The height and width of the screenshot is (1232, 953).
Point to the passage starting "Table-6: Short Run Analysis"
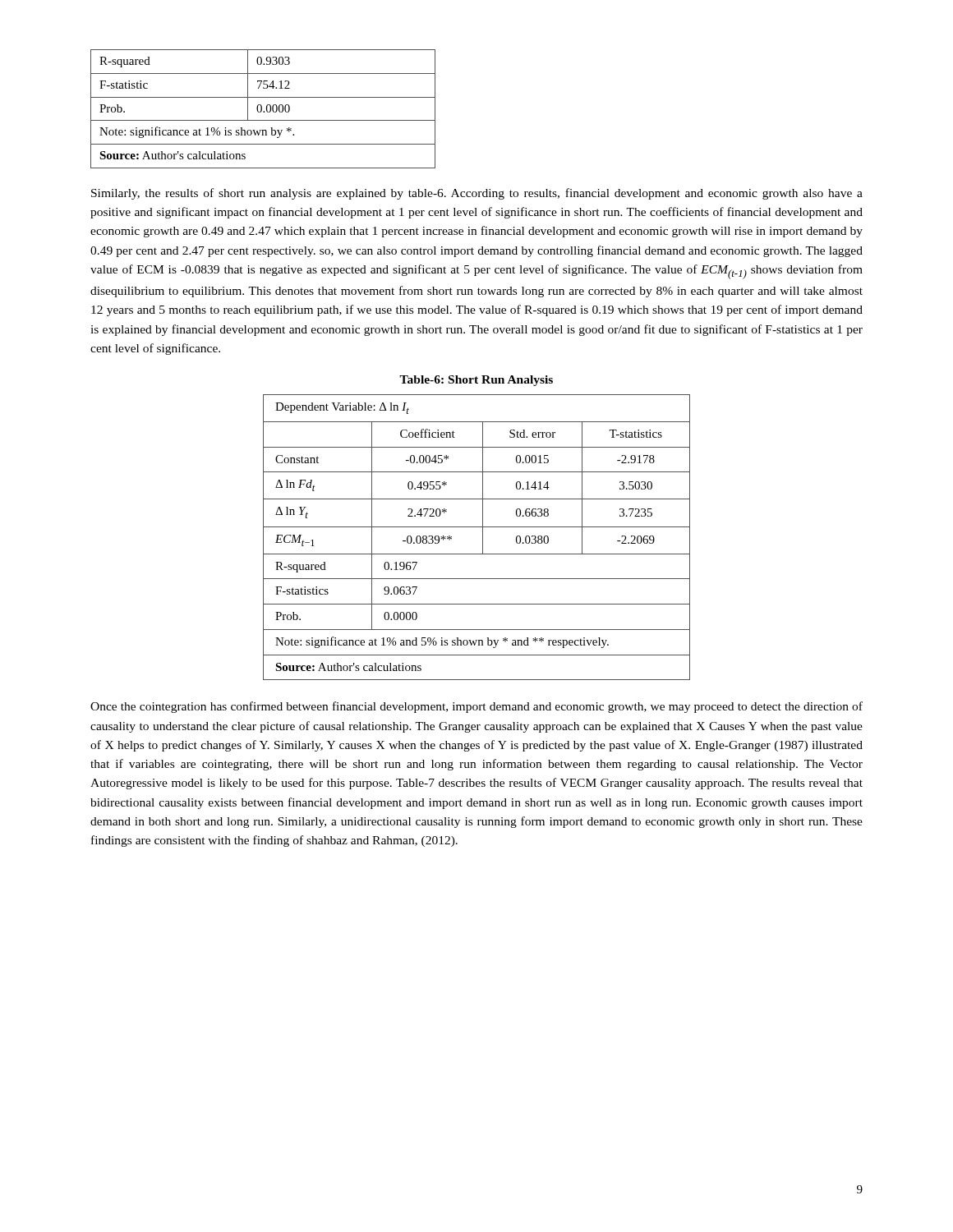(x=476, y=379)
